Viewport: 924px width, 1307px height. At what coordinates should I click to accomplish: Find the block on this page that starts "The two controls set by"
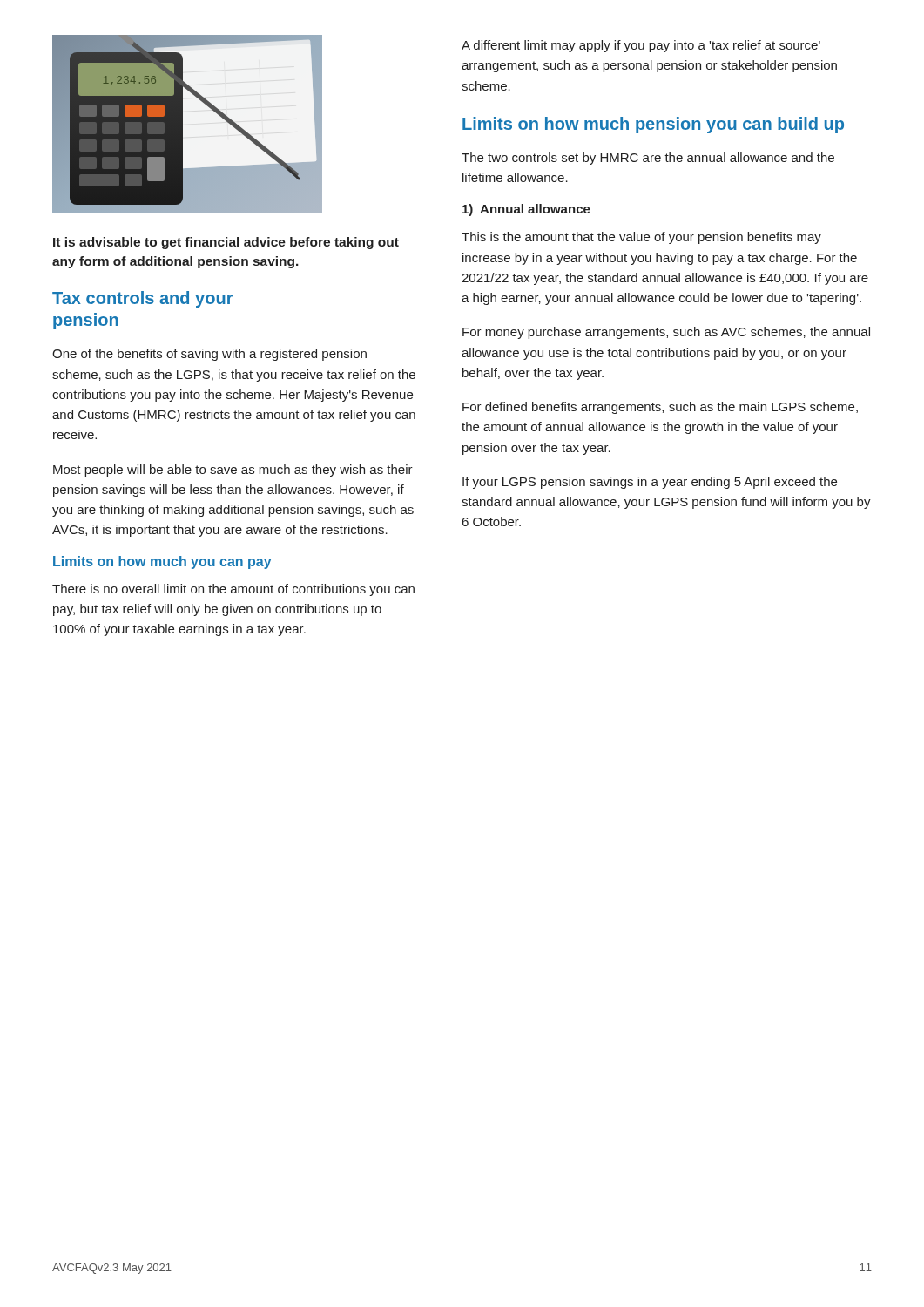point(648,167)
